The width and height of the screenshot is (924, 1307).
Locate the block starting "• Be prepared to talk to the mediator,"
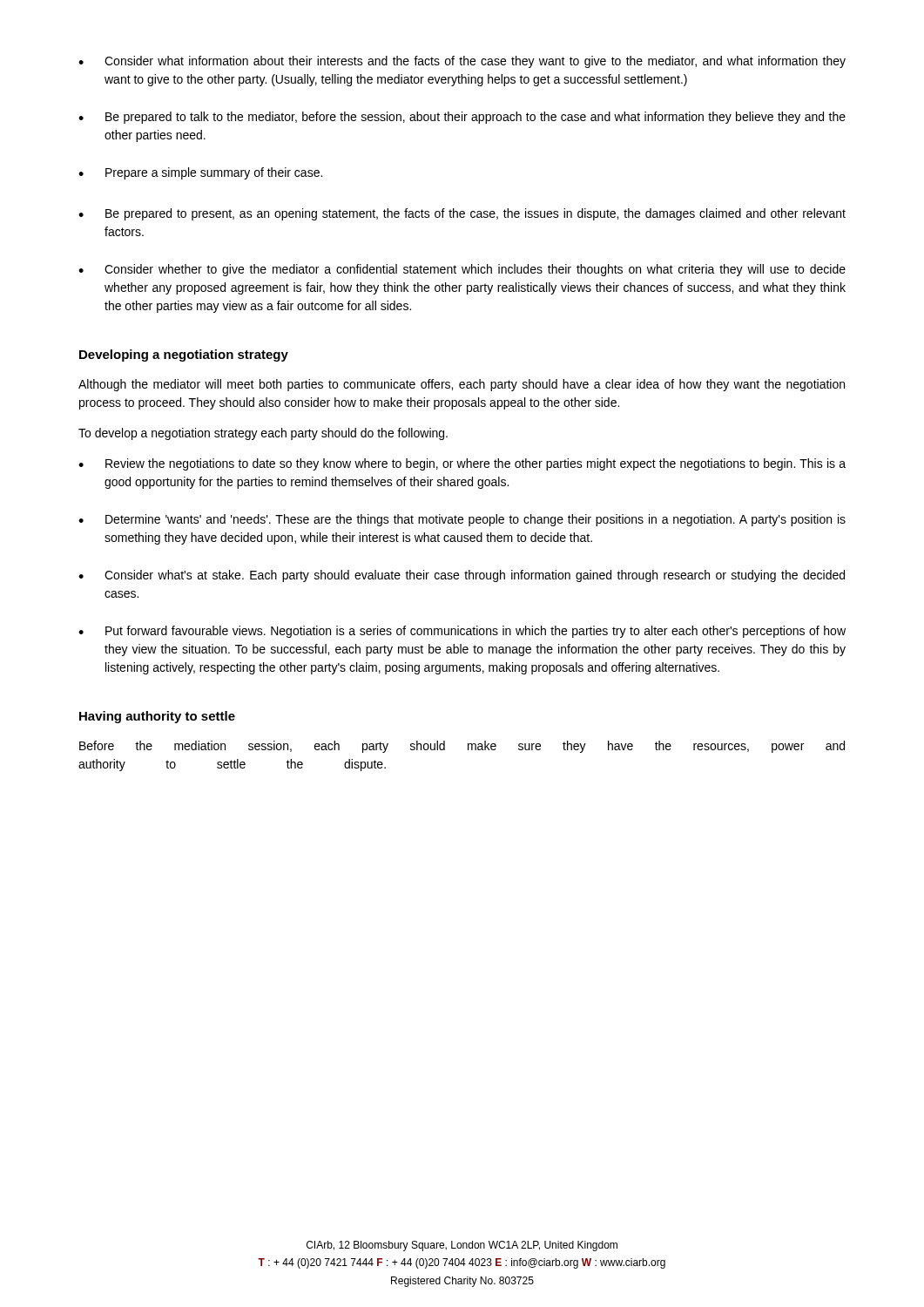click(462, 126)
